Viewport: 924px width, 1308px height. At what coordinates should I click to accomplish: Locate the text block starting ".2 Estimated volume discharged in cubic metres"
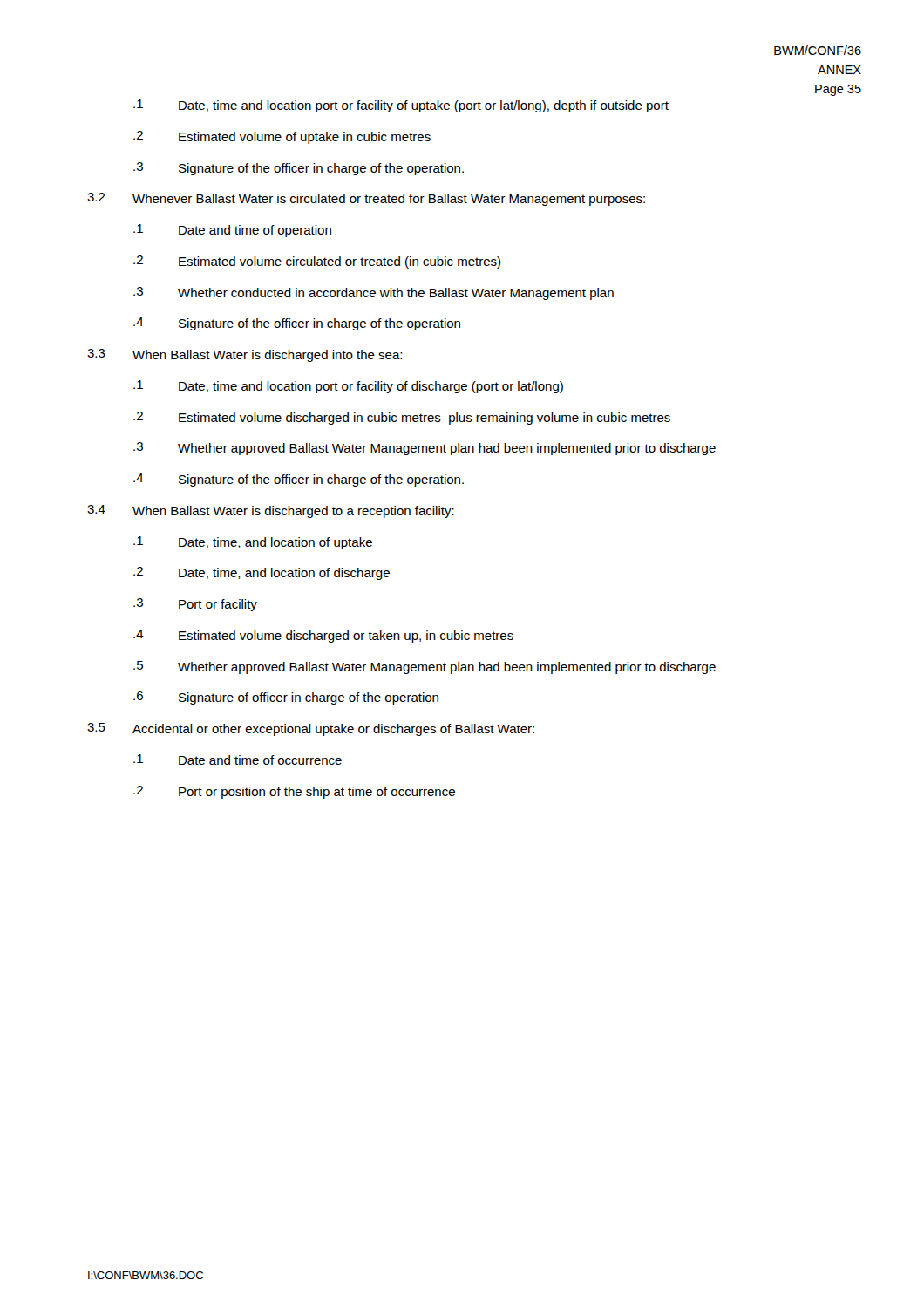[x=497, y=417]
